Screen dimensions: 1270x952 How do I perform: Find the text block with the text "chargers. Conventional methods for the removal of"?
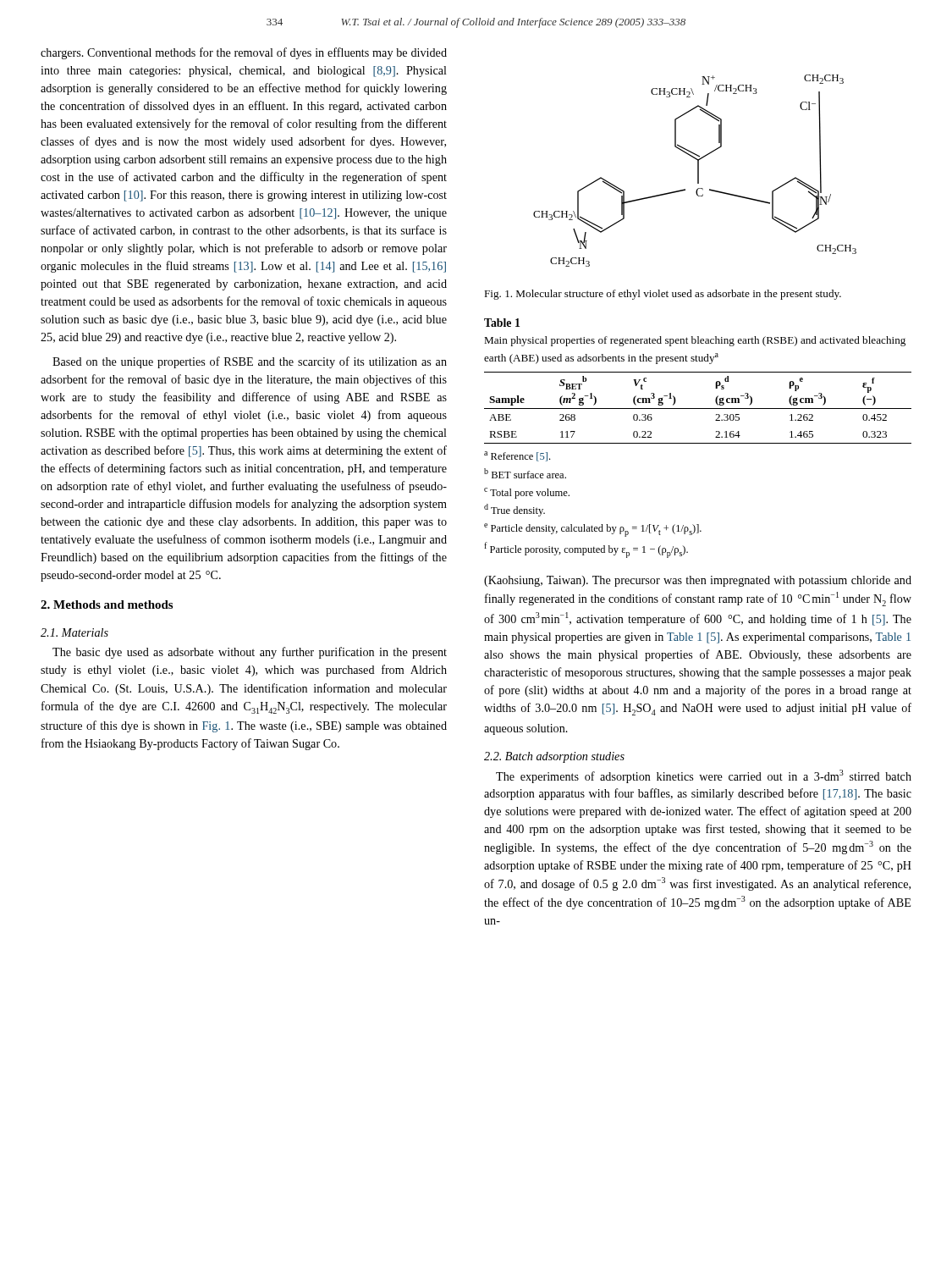(x=244, y=314)
